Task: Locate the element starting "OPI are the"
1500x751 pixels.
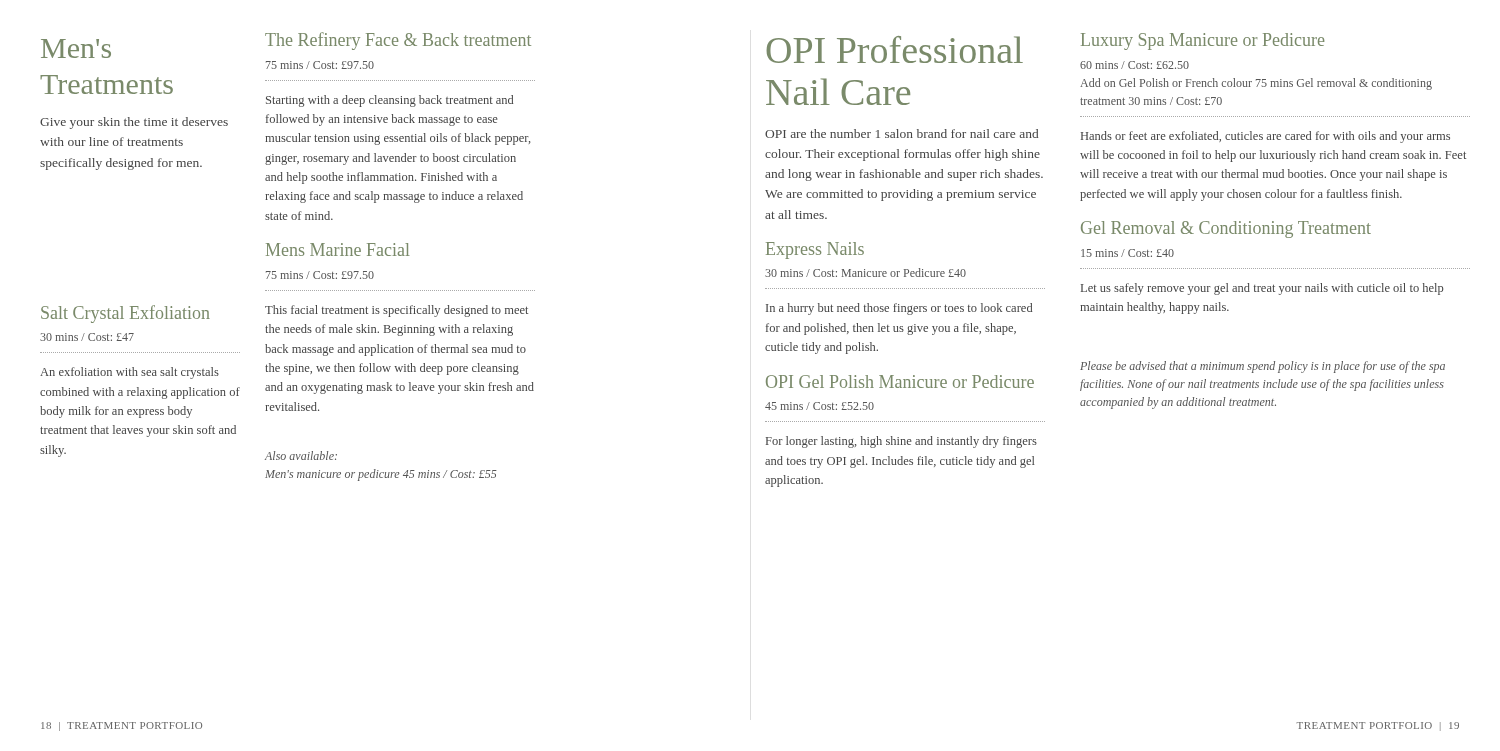Action: coord(905,174)
